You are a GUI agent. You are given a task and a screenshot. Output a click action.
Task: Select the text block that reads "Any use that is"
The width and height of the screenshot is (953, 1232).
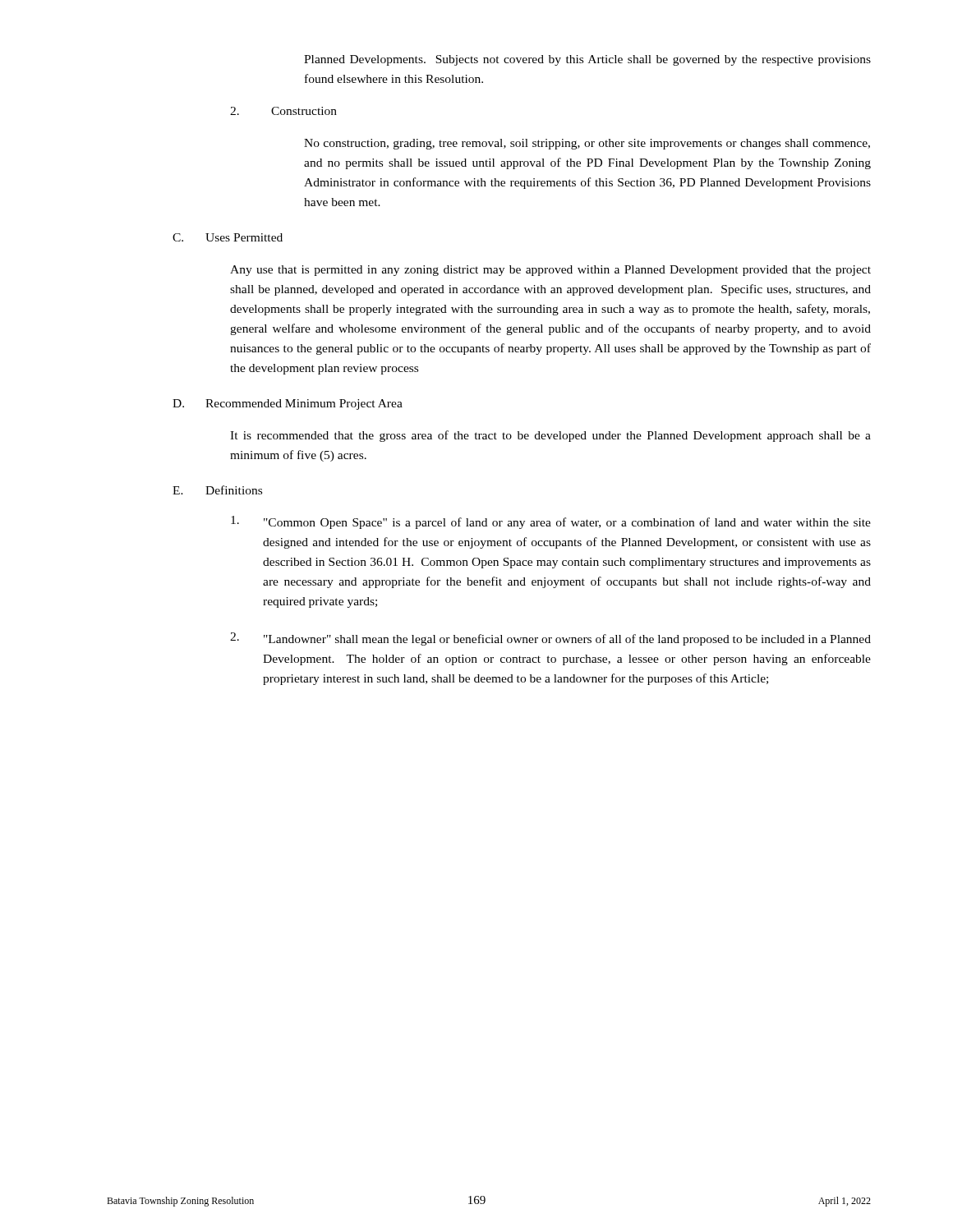(550, 319)
